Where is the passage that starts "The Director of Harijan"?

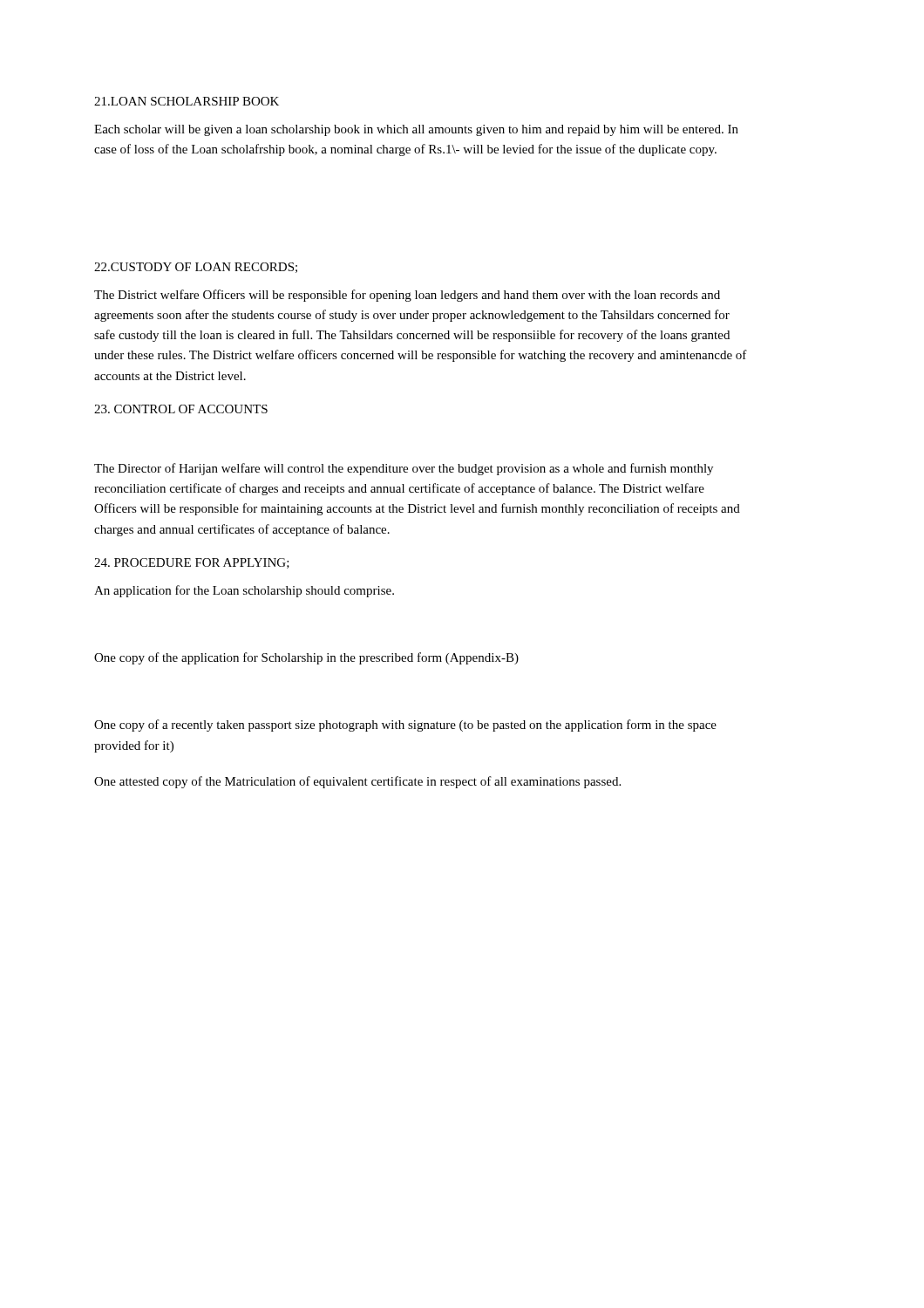click(417, 498)
